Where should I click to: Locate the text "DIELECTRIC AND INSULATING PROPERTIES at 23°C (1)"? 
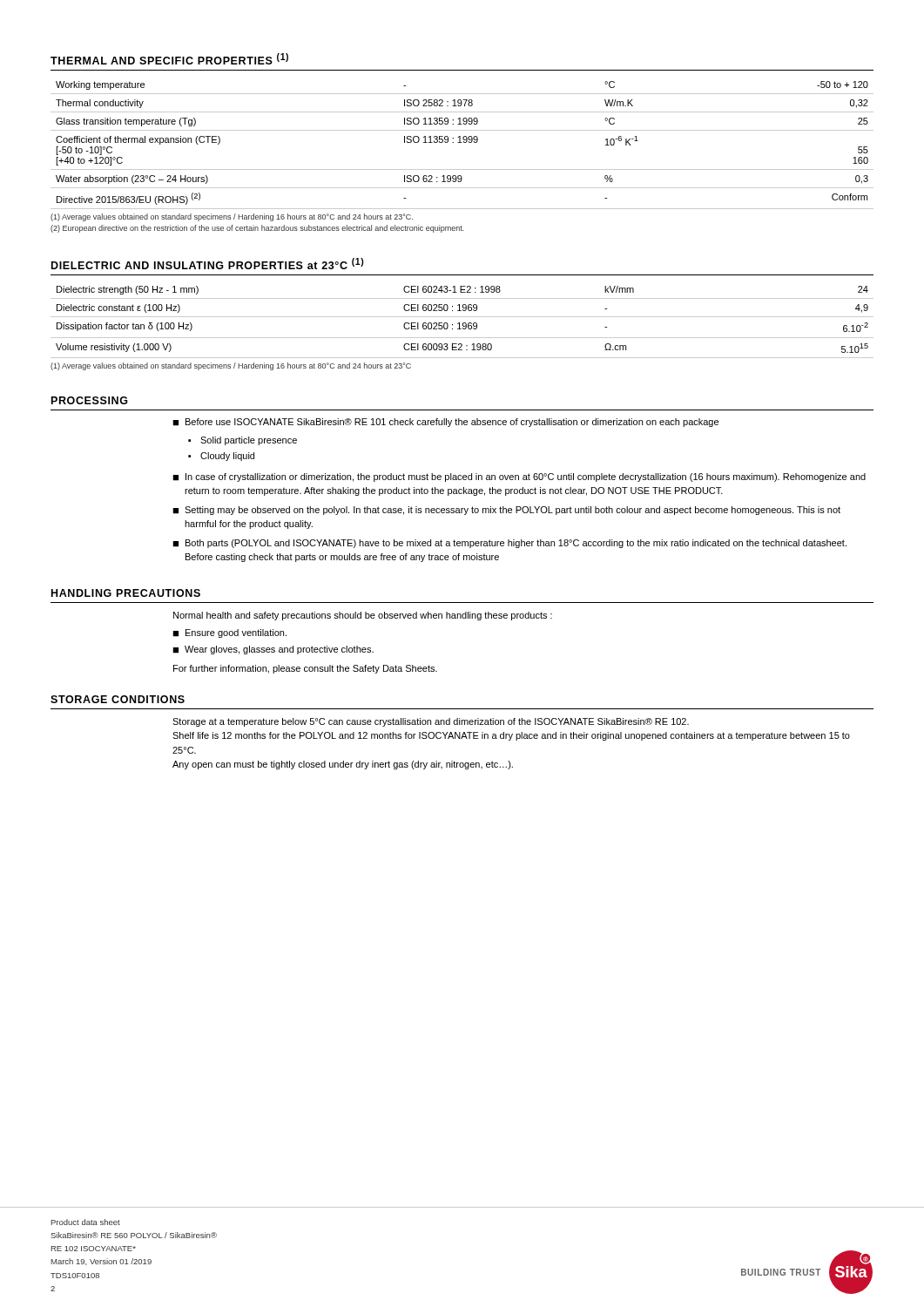point(207,264)
